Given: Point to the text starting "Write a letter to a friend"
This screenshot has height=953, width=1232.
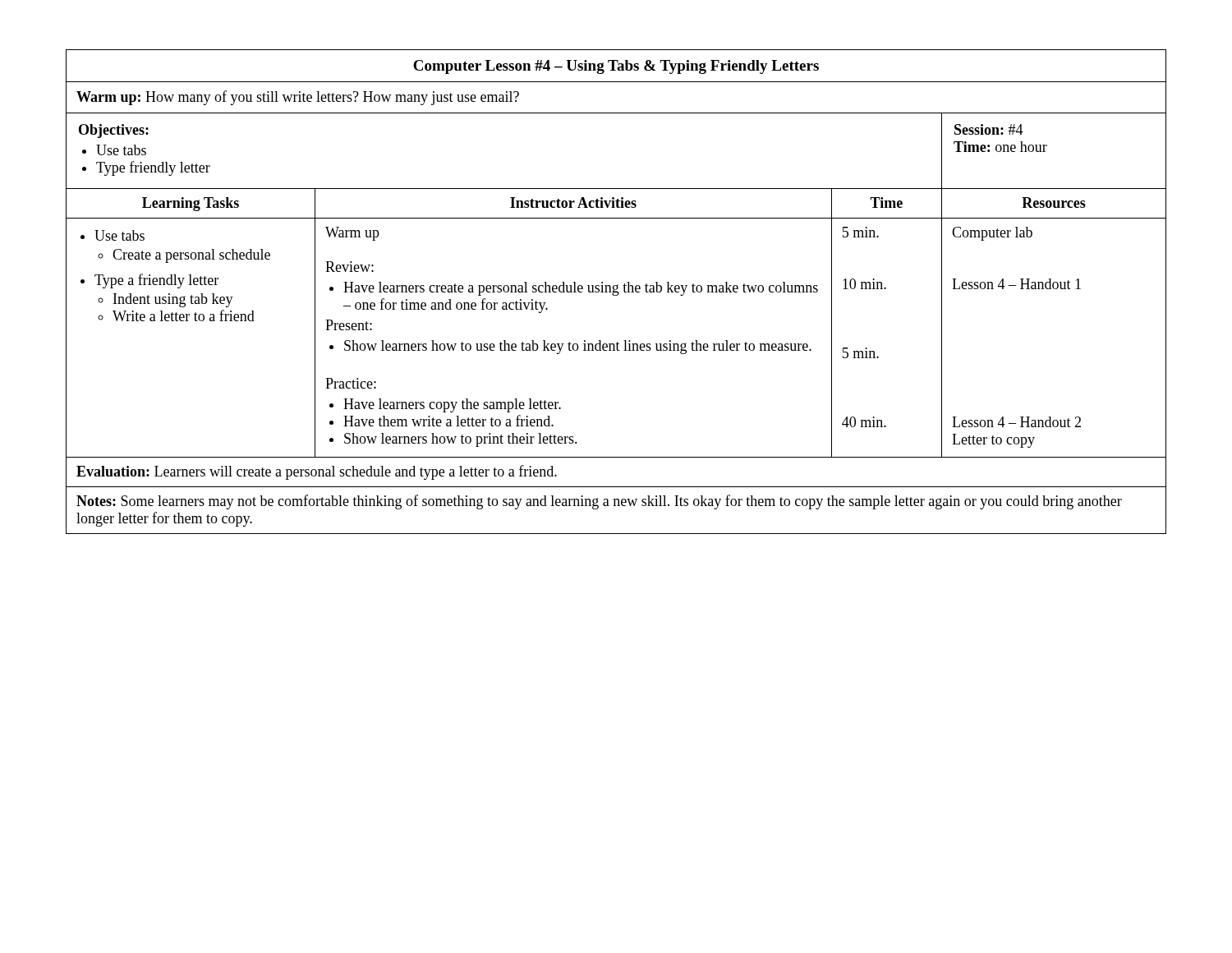Looking at the screenshot, I should (x=183, y=316).
